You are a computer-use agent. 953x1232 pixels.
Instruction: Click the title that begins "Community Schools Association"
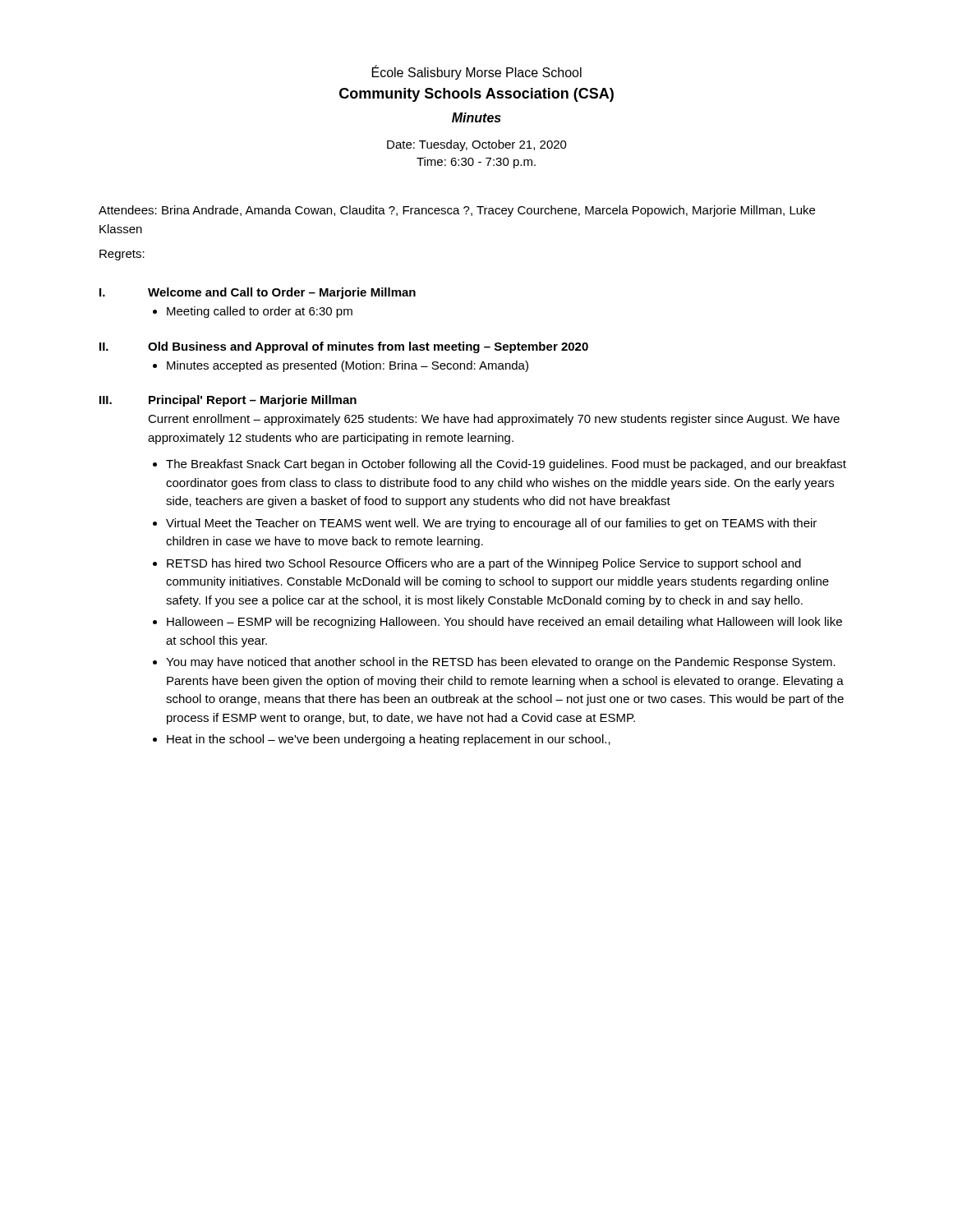[x=476, y=94]
